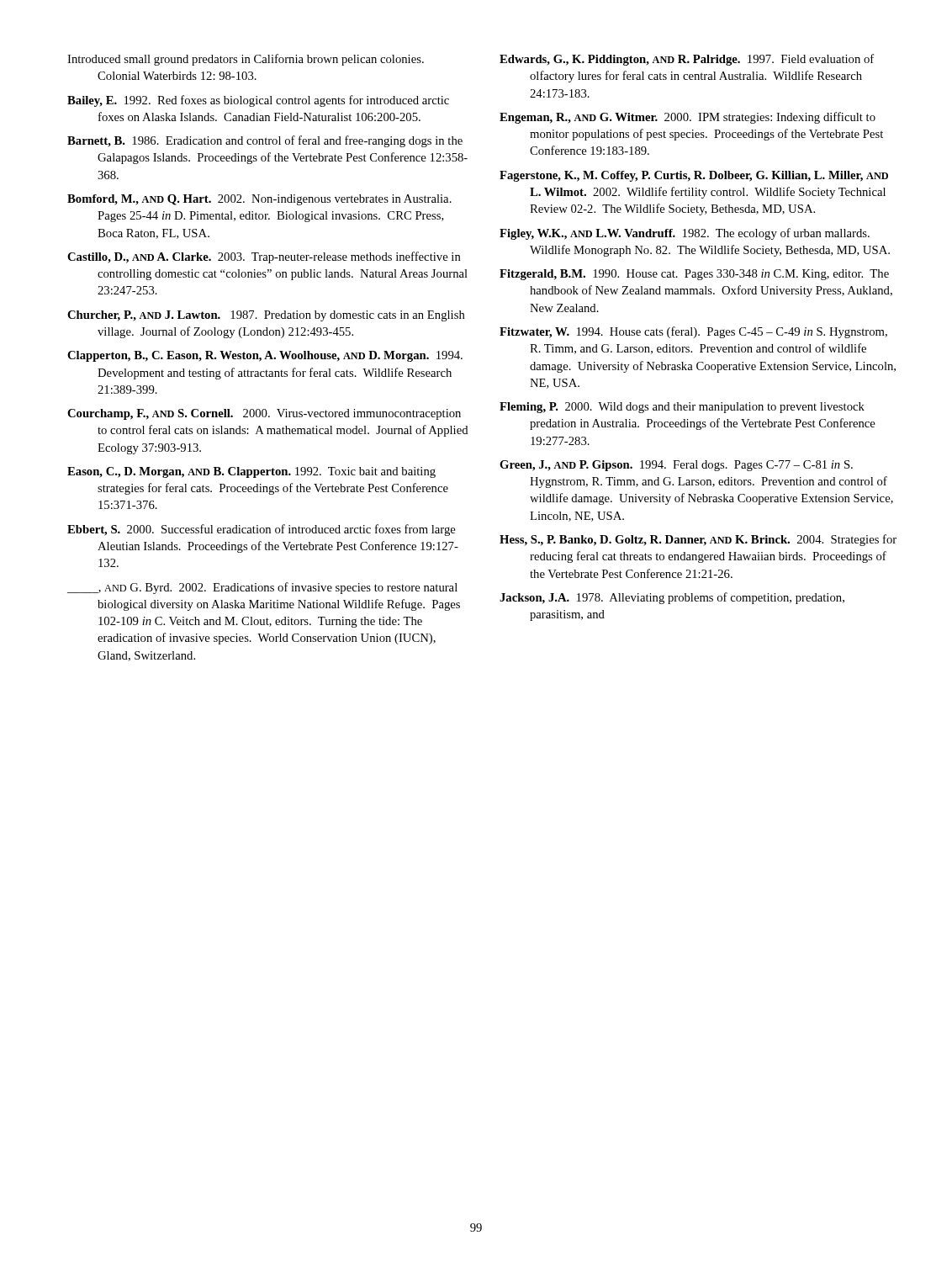Find the block on this page that starts "Ebbert, S. 2000. Successful eradication of introduced"
The width and height of the screenshot is (952, 1262).
tap(263, 546)
